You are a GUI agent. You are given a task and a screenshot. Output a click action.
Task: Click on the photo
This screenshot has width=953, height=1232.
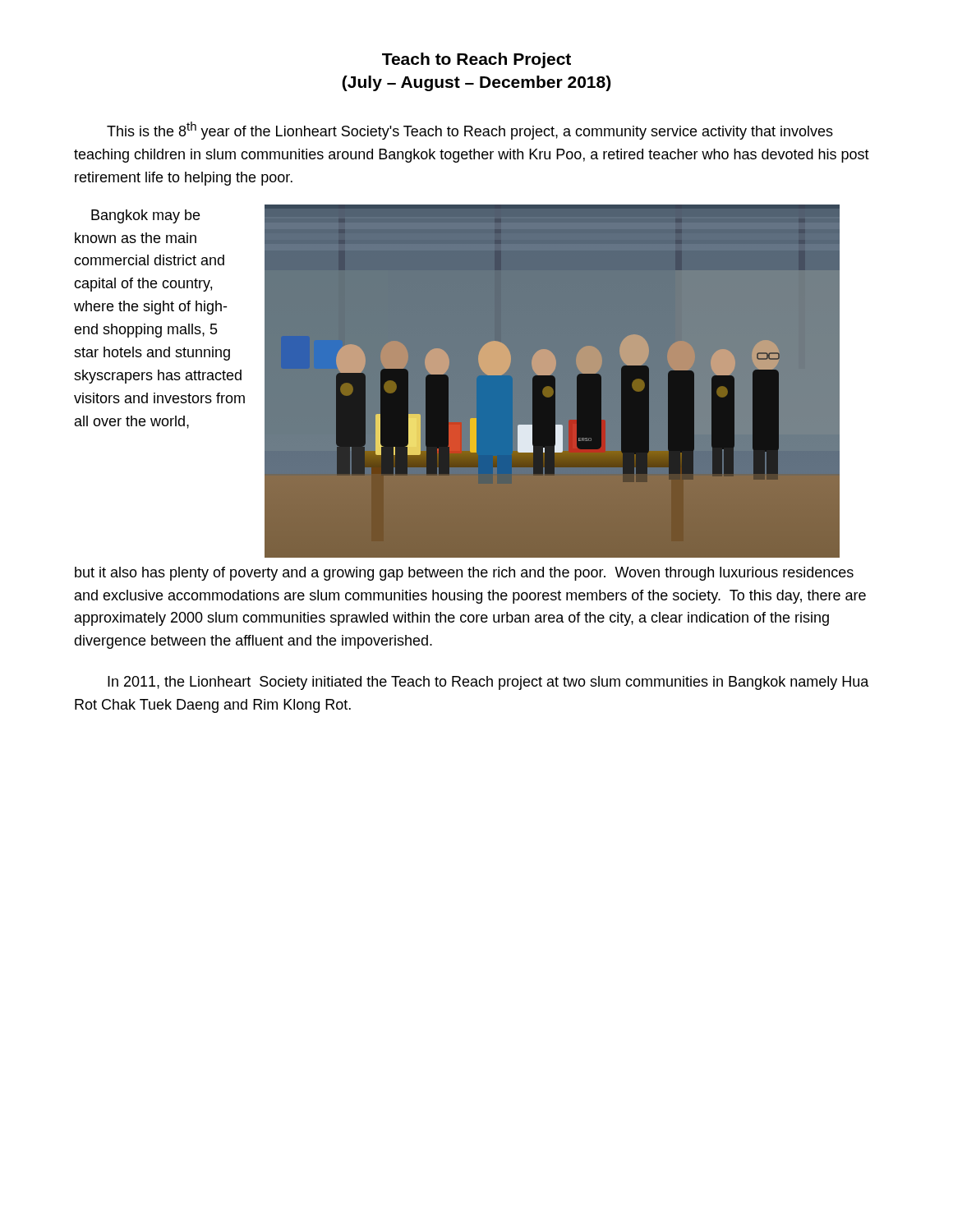[x=552, y=383]
